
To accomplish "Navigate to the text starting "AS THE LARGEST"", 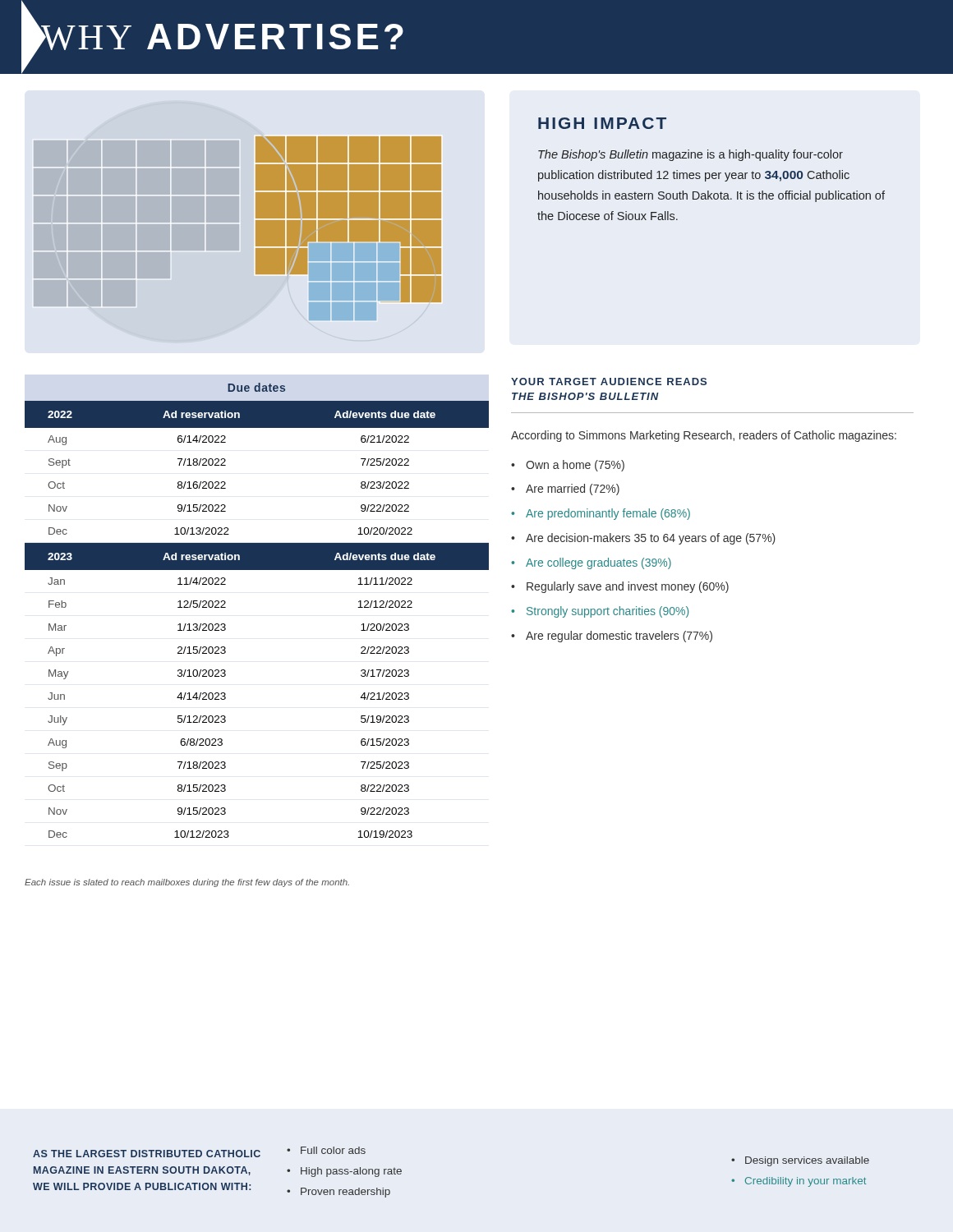I will [150, 1170].
